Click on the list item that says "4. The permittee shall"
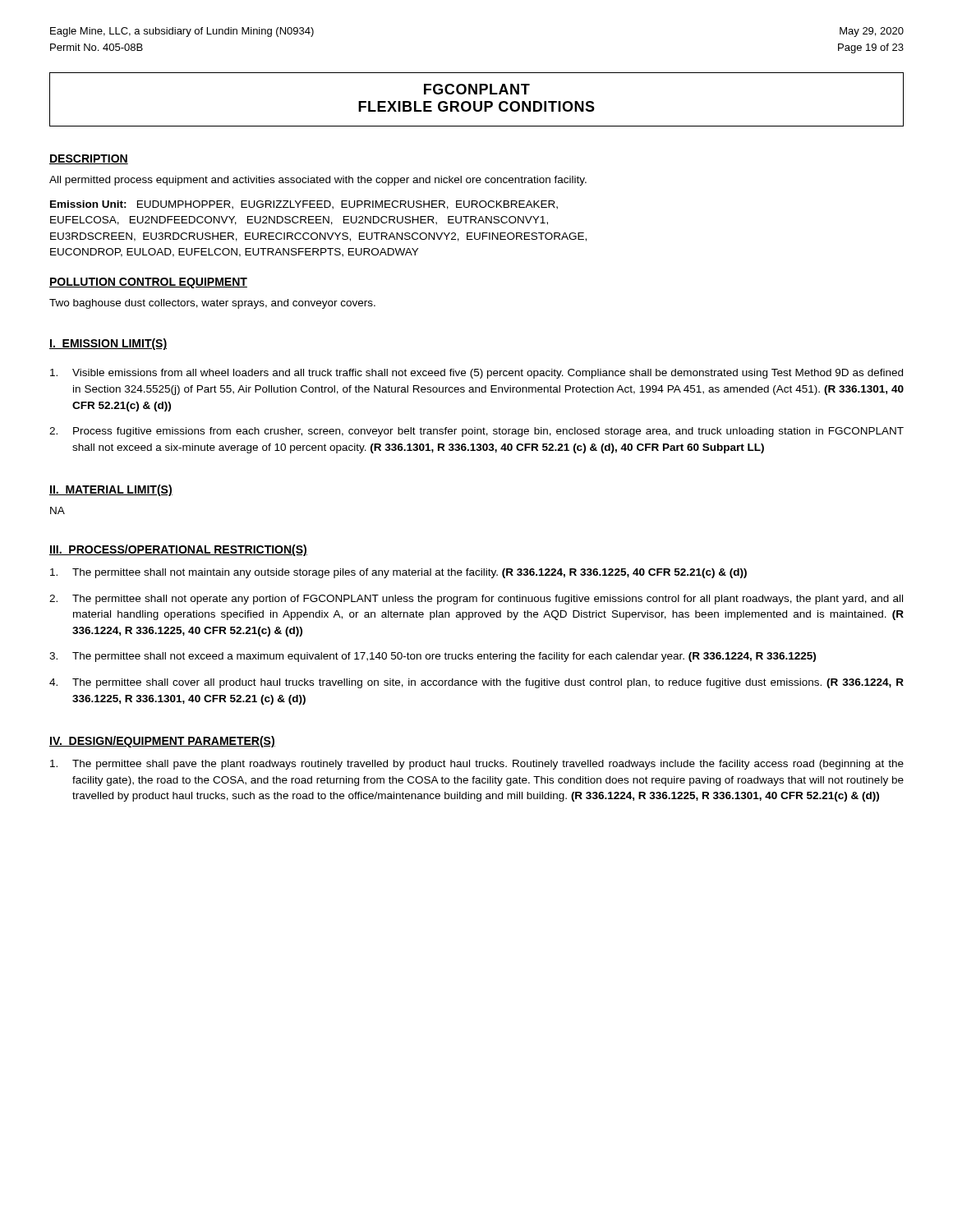 pos(476,690)
